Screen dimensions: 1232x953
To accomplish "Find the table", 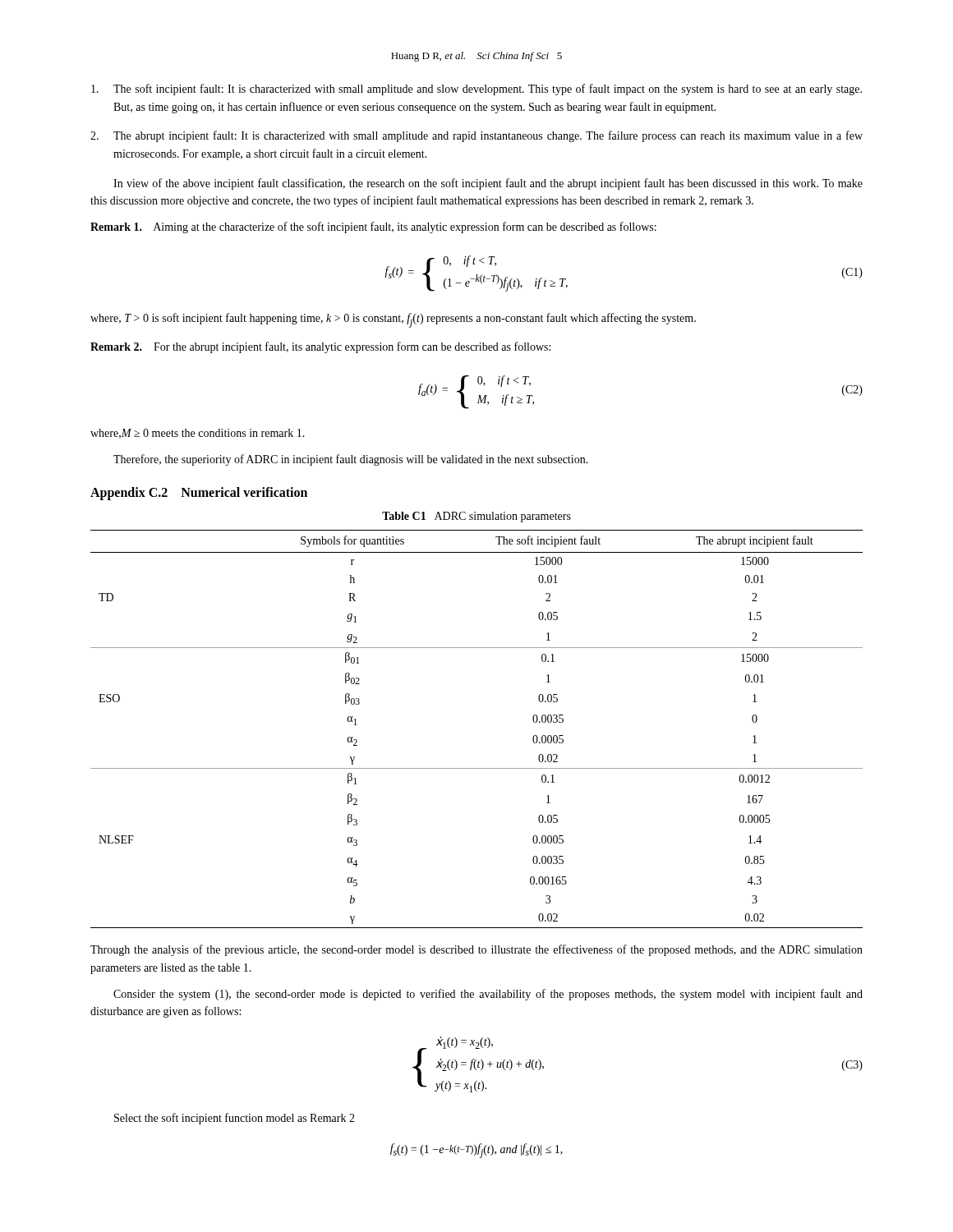I will point(476,729).
